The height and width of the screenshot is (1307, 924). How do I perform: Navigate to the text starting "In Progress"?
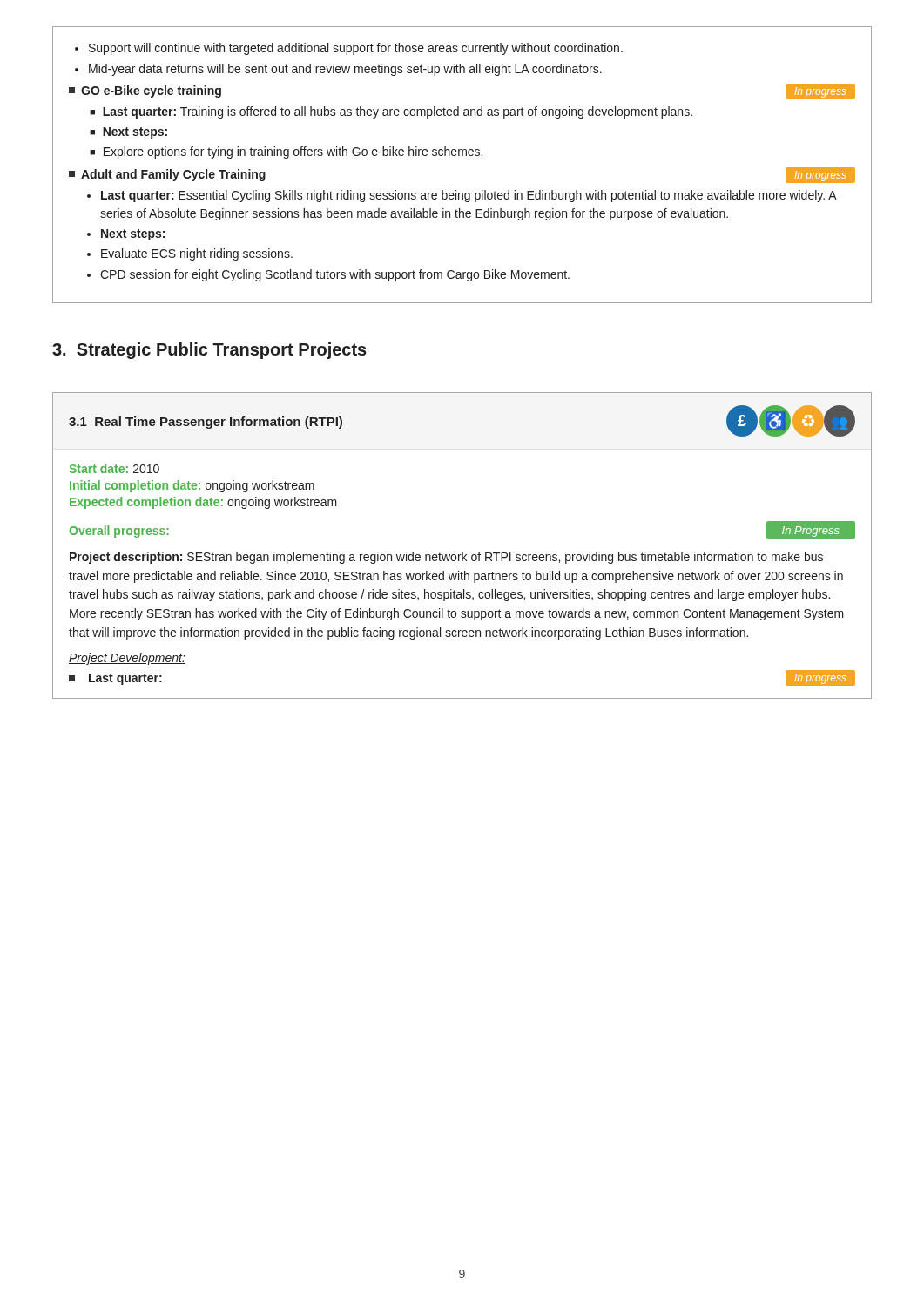tap(811, 530)
